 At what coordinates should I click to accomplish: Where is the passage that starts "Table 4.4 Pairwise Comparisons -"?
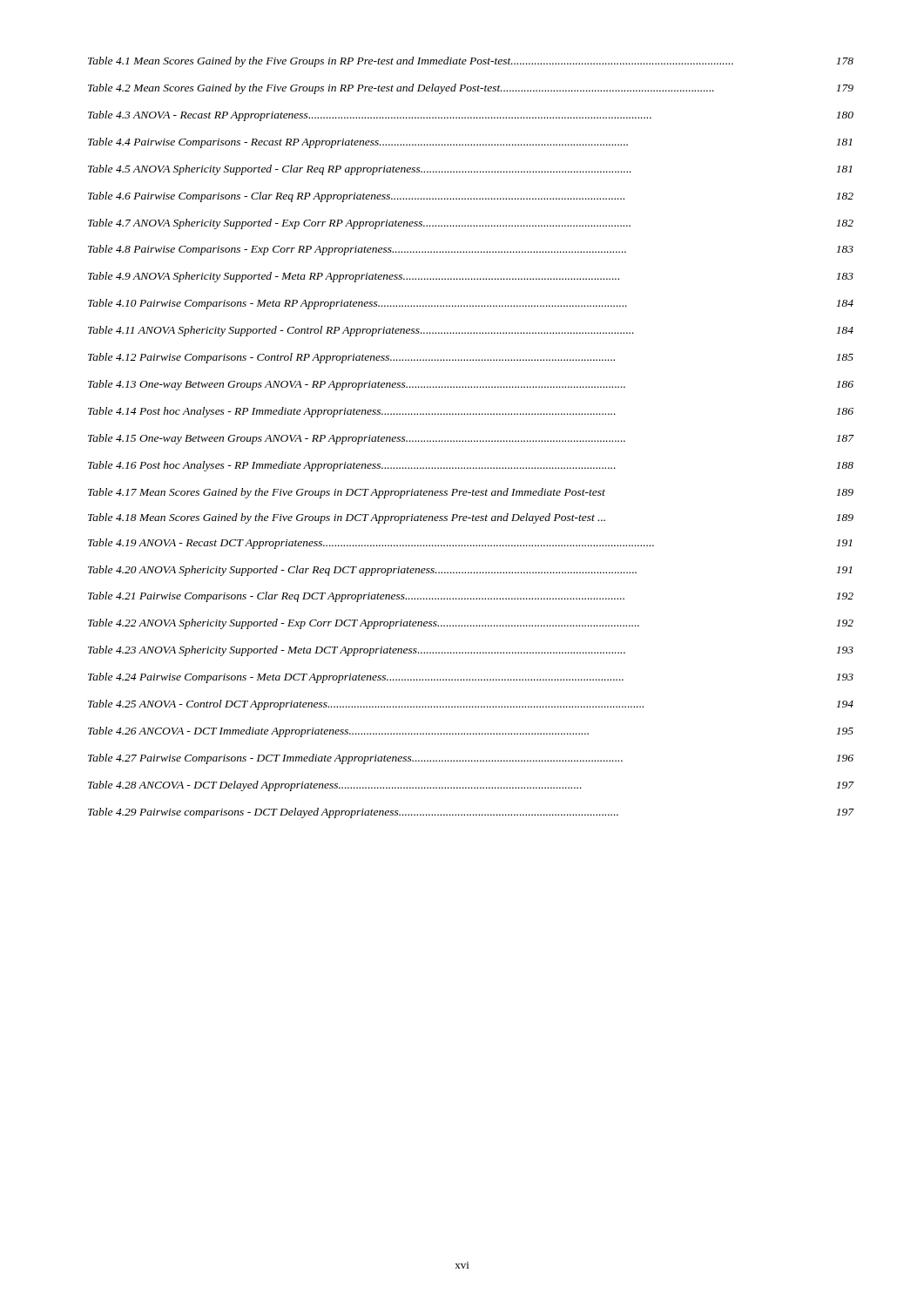tap(470, 143)
